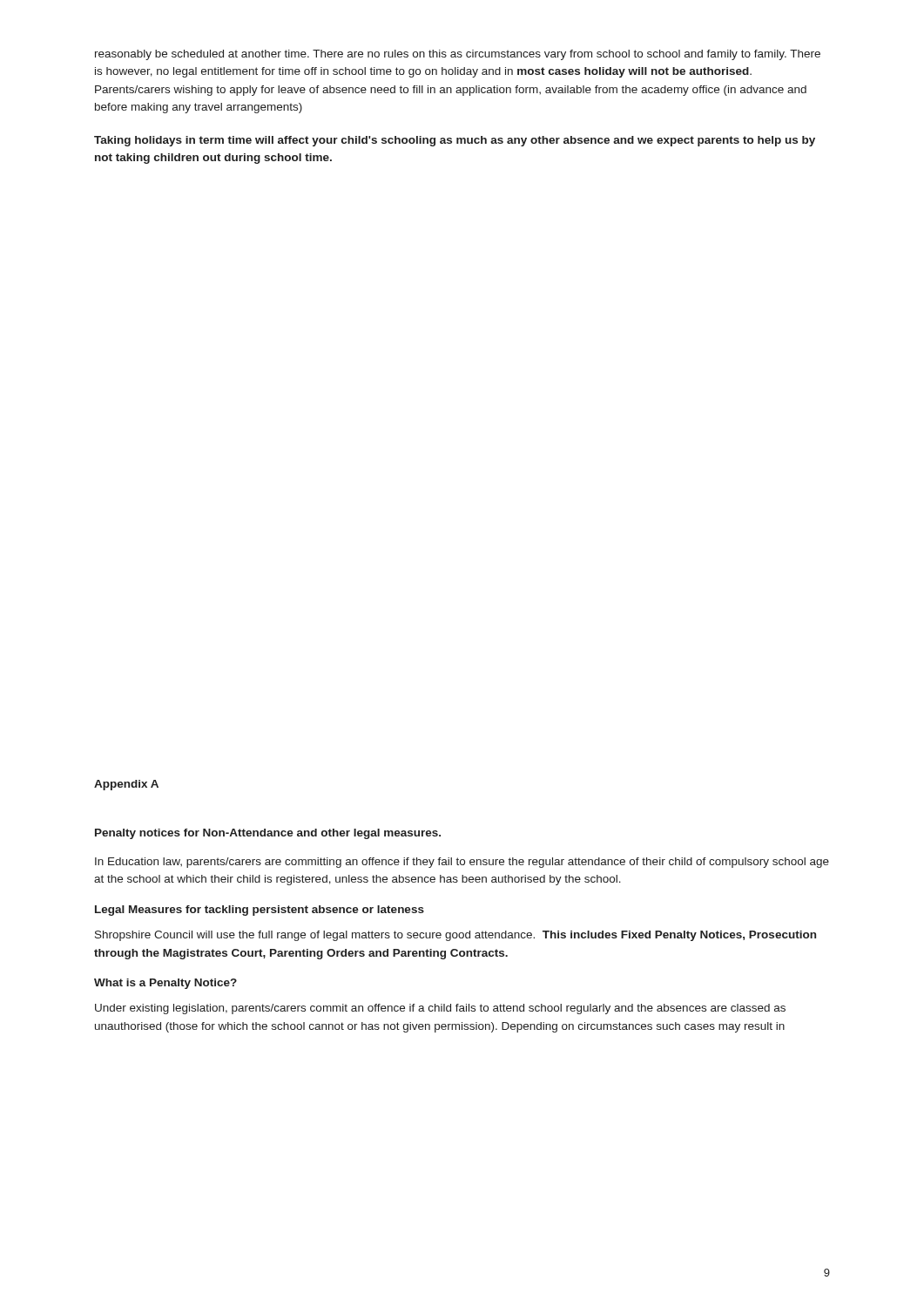Click on the passage starting "Legal Measures for tackling persistent absence"
Viewport: 924px width, 1307px height.
click(x=259, y=910)
